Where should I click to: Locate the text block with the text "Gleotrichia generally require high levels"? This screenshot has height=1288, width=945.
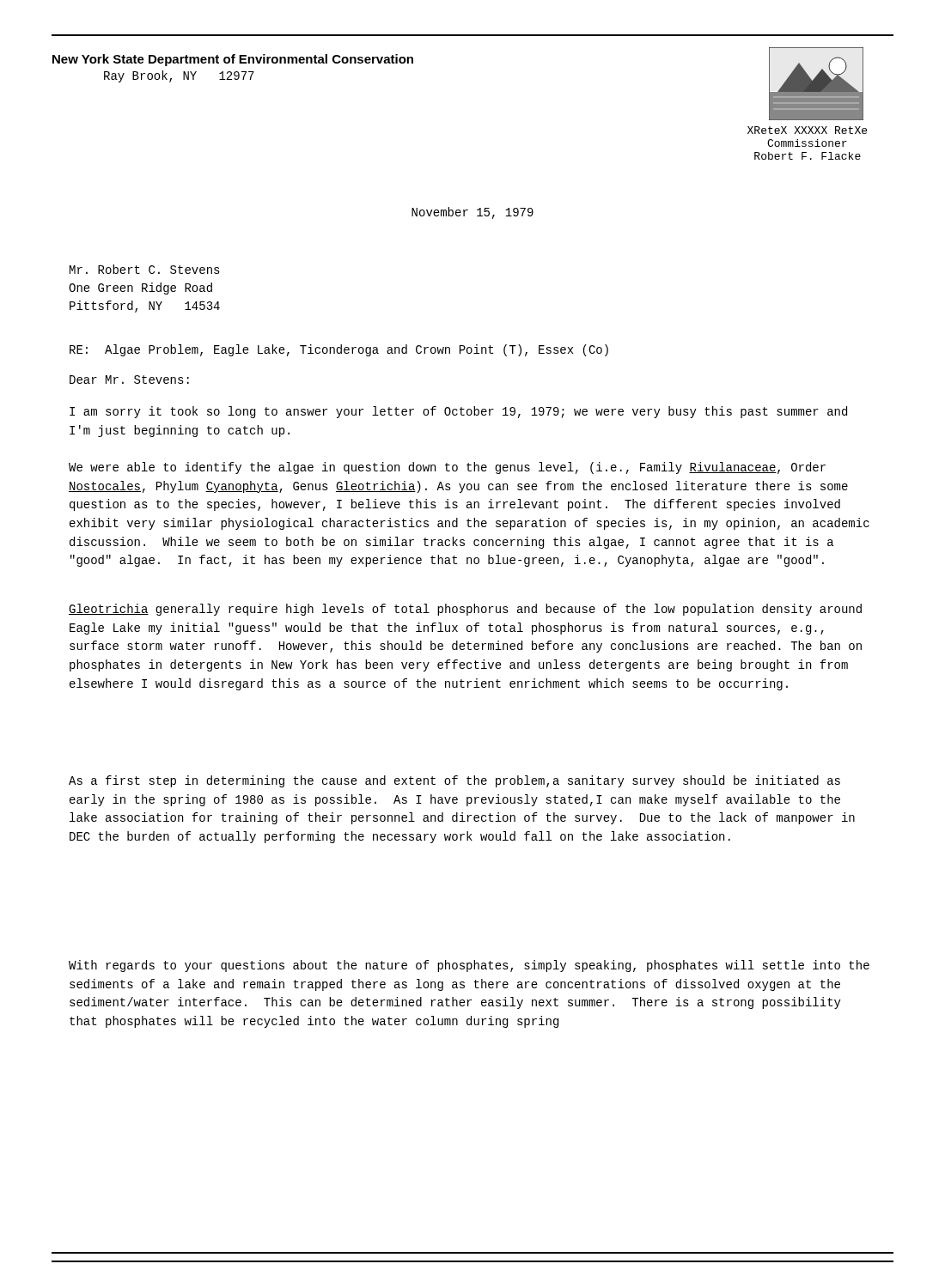(x=466, y=647)
